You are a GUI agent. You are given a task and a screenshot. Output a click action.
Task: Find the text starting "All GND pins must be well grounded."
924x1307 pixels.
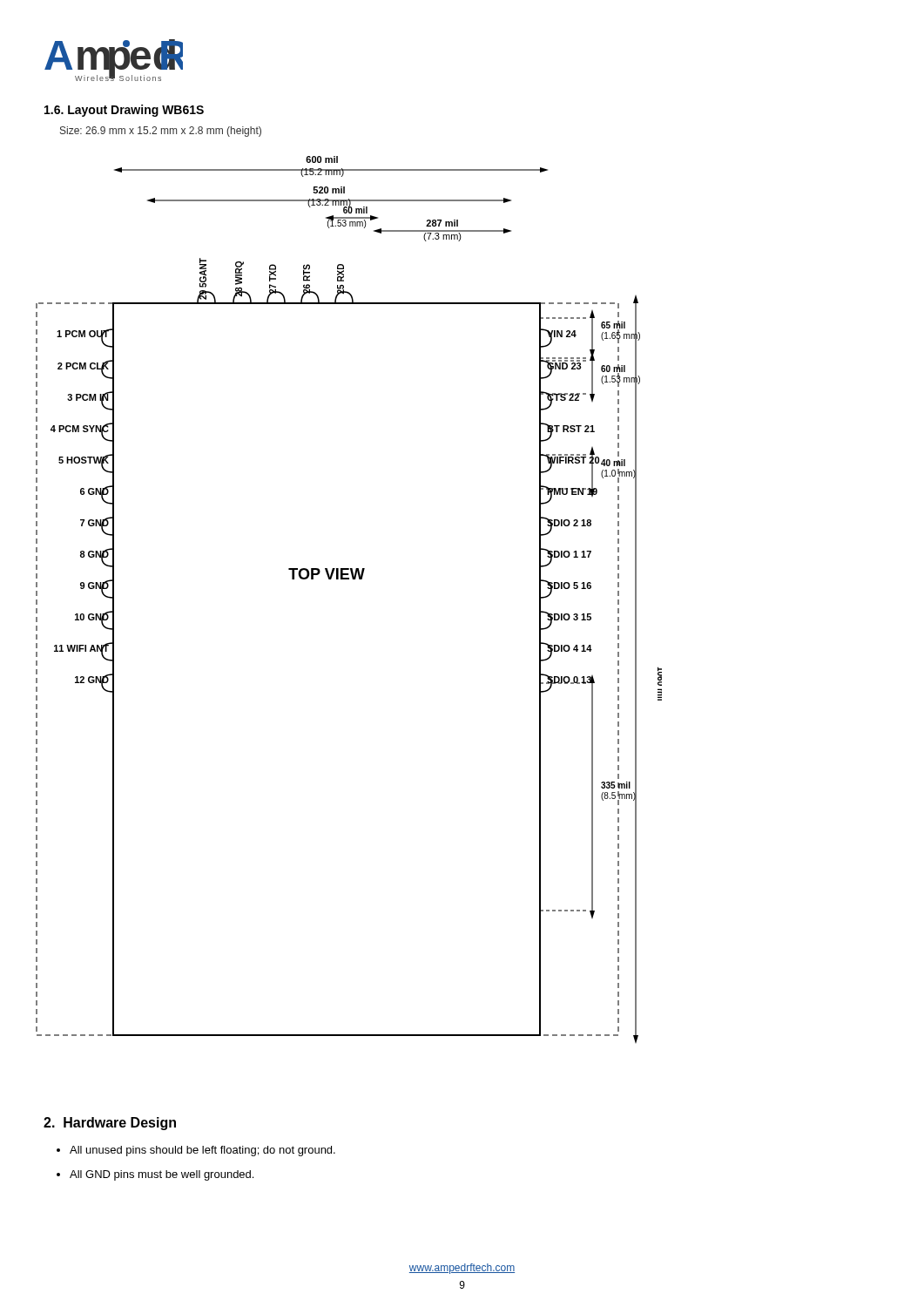point(149,1174)
